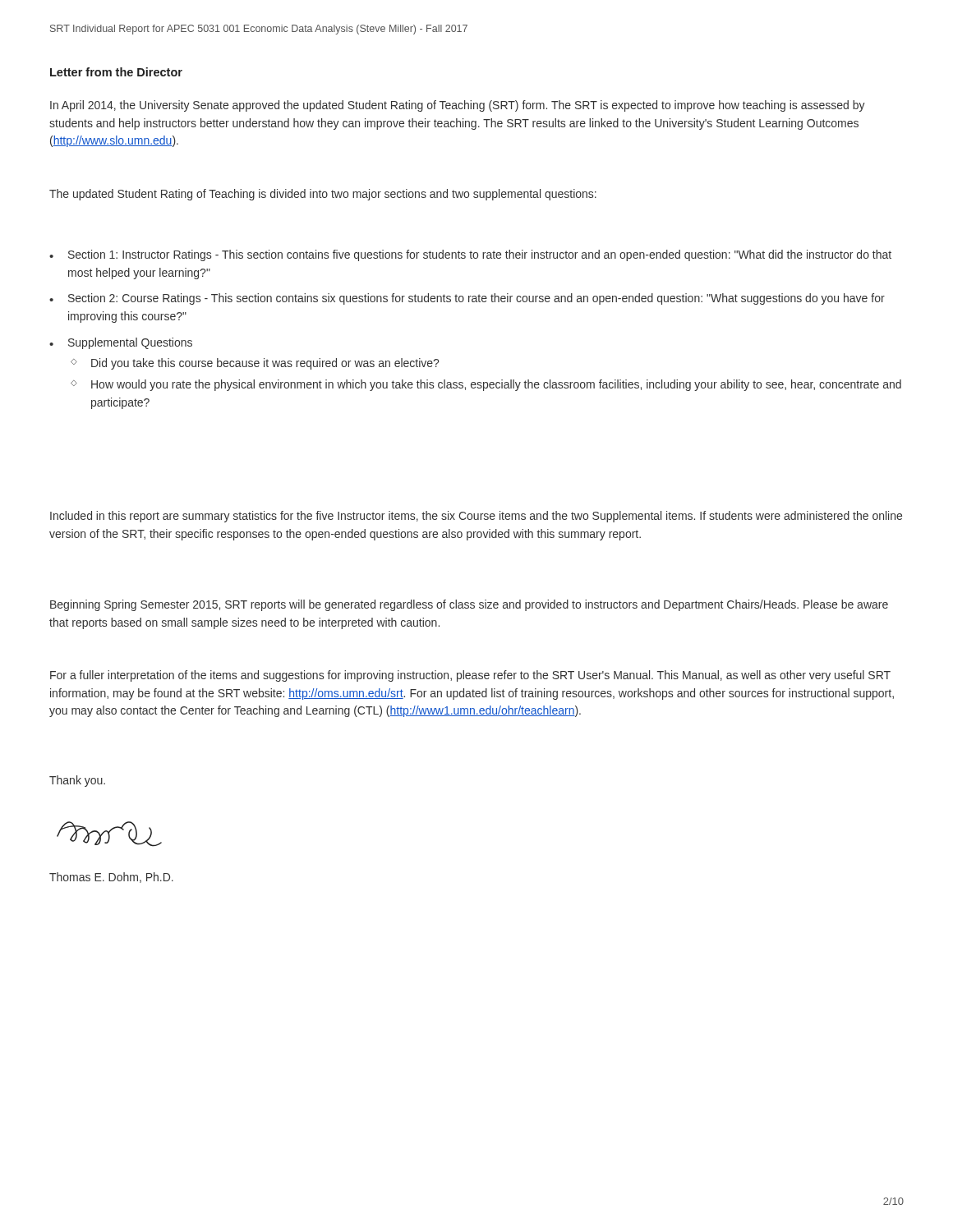
Task: Find the block on this page that starts "Supplemental Questions Did you take this course because"
Action: (486, 374)
